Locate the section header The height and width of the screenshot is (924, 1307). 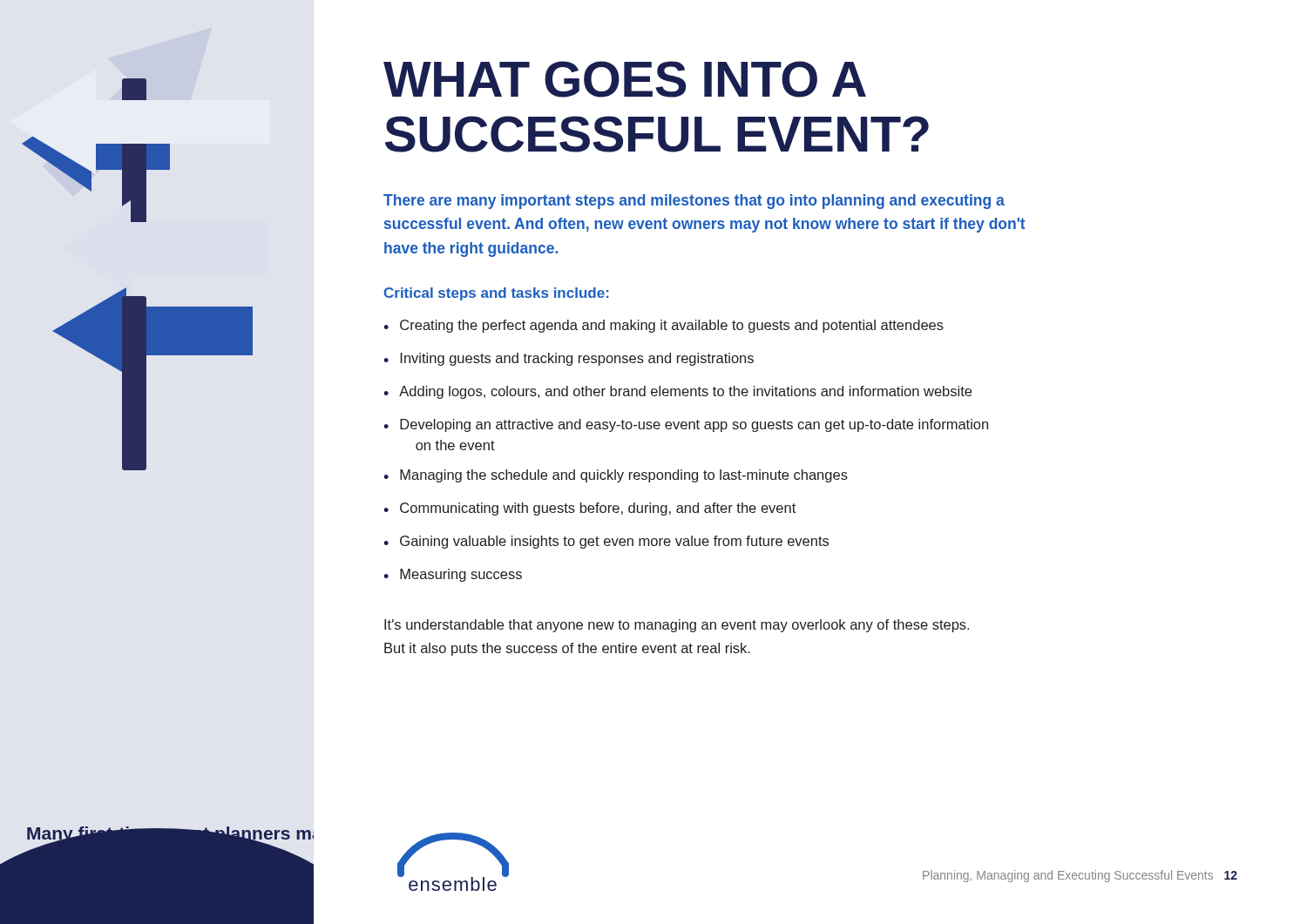(497, 293)
